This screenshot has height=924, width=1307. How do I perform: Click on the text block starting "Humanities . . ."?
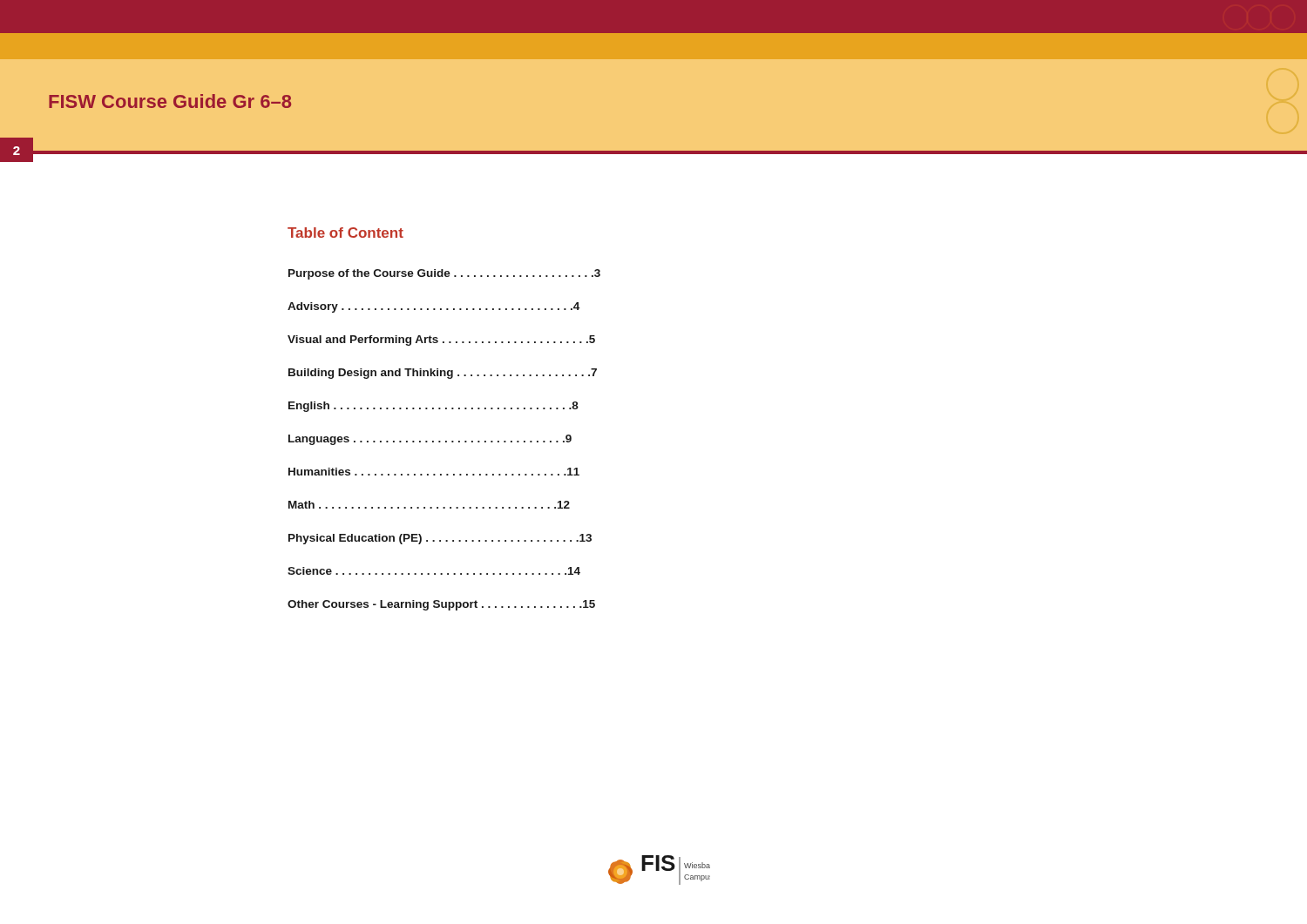(434, 472)
